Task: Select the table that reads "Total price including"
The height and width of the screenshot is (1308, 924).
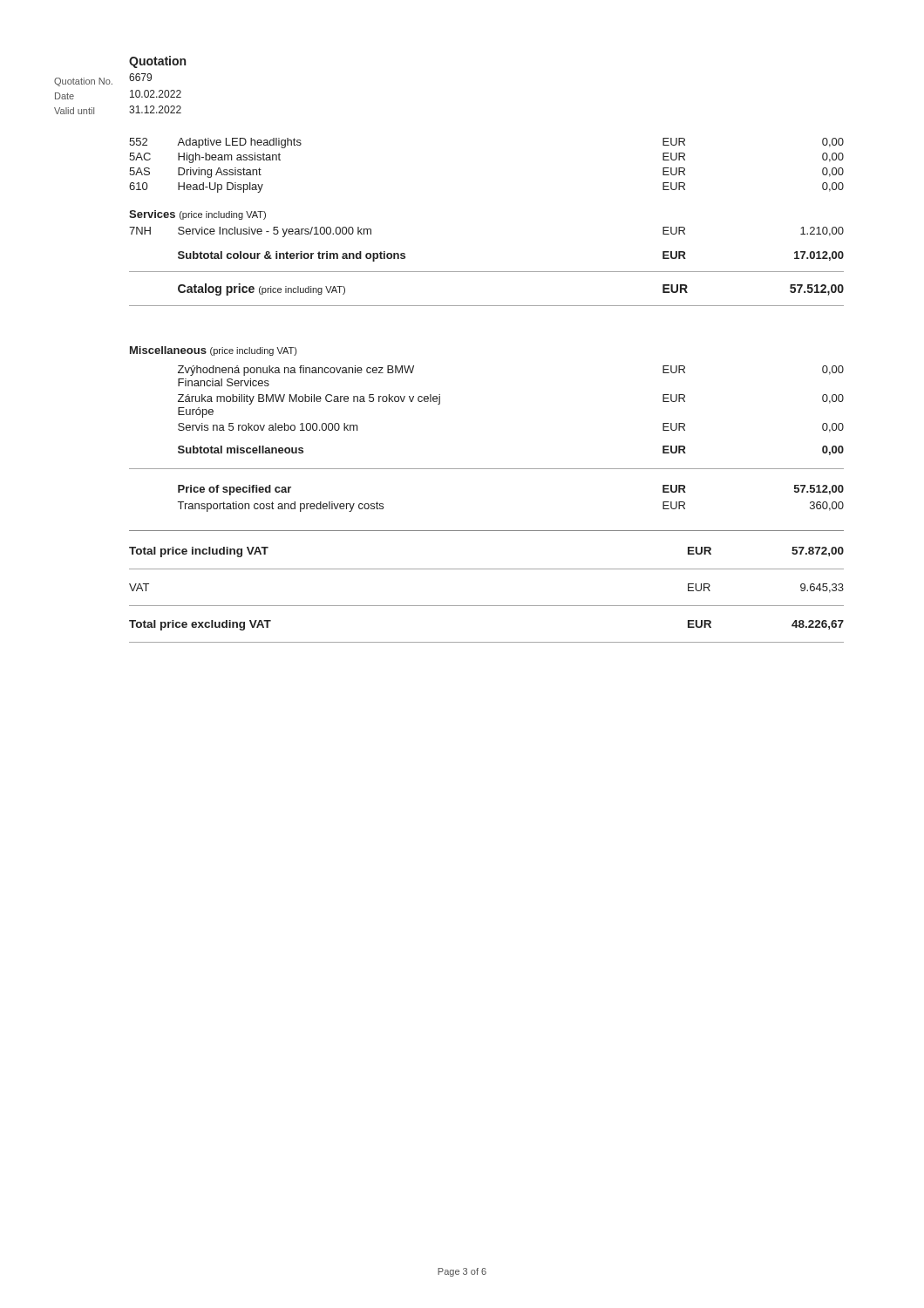Action: click(x=486, y=551)
